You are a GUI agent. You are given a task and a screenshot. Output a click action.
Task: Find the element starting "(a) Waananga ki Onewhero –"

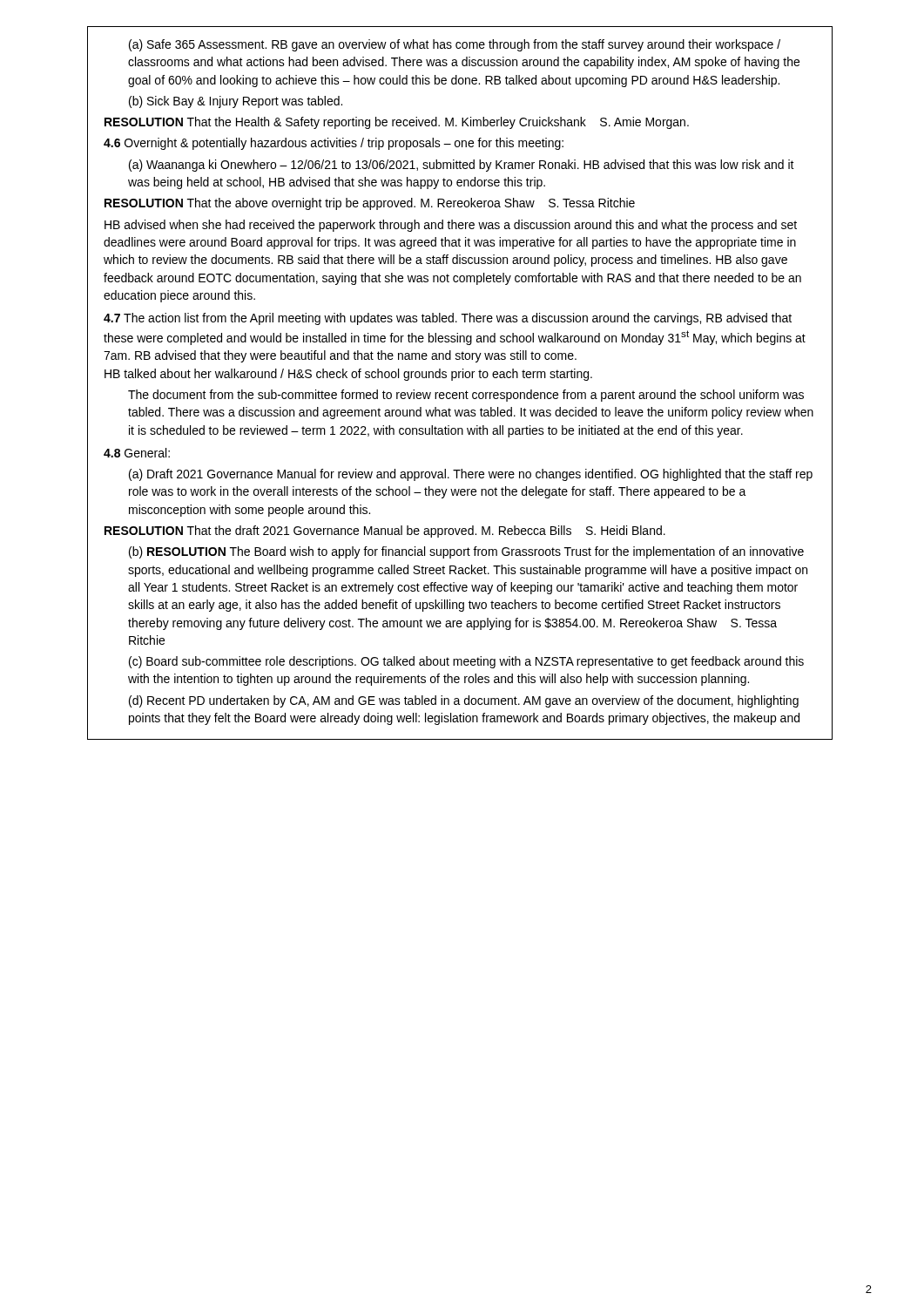461,173
